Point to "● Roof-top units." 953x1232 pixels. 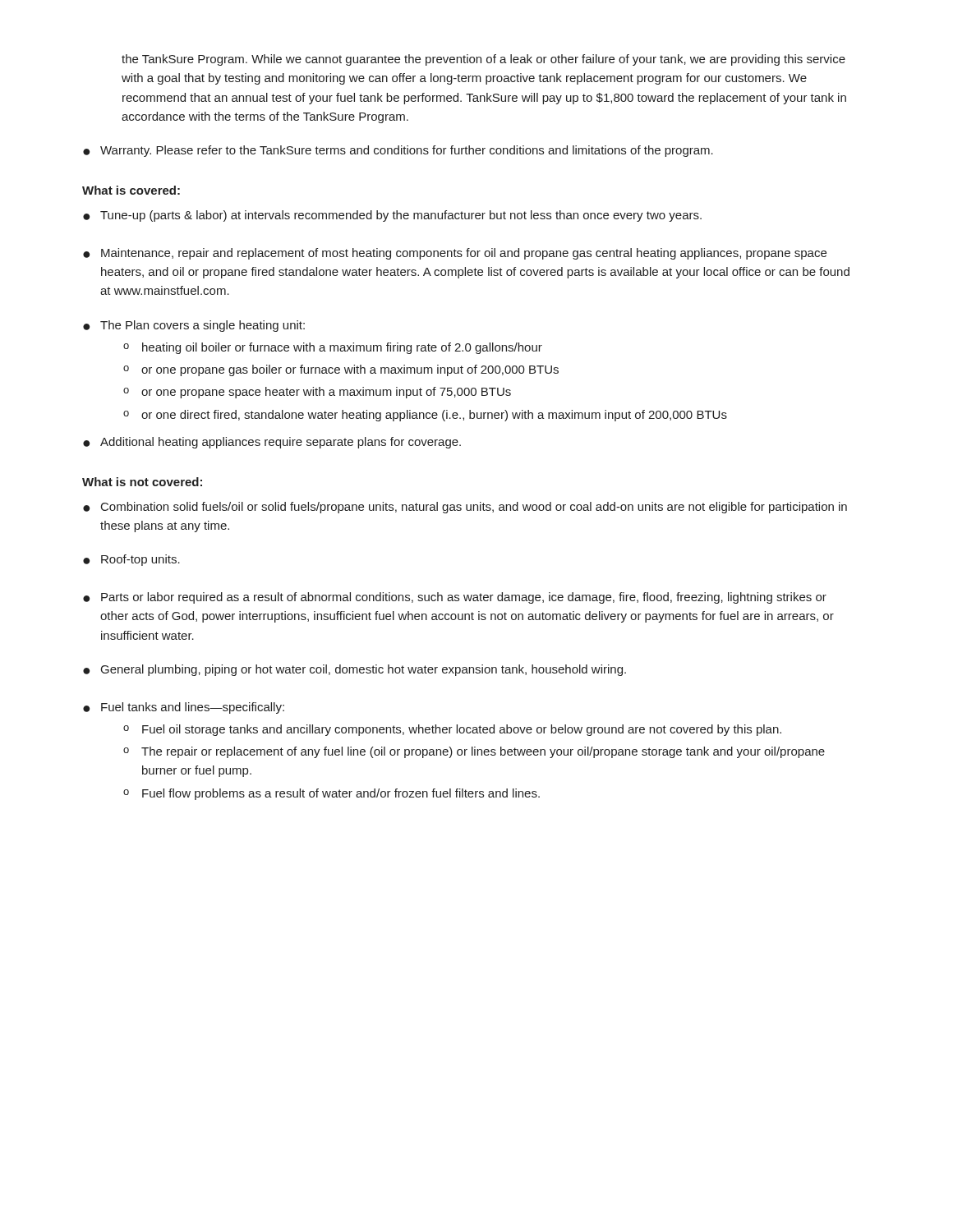point(131,560)
